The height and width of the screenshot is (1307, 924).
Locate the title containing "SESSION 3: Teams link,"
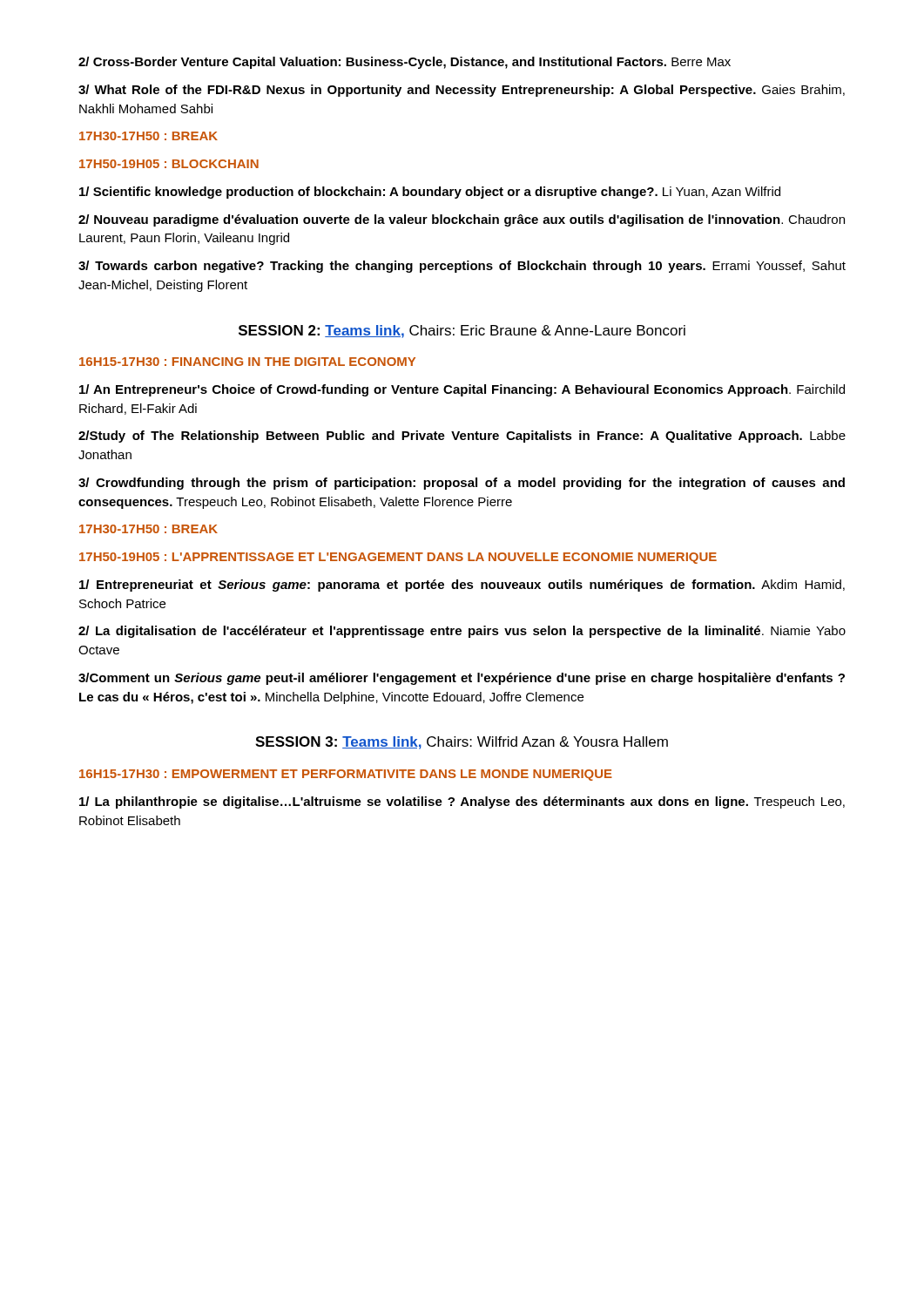coord(462,743)
